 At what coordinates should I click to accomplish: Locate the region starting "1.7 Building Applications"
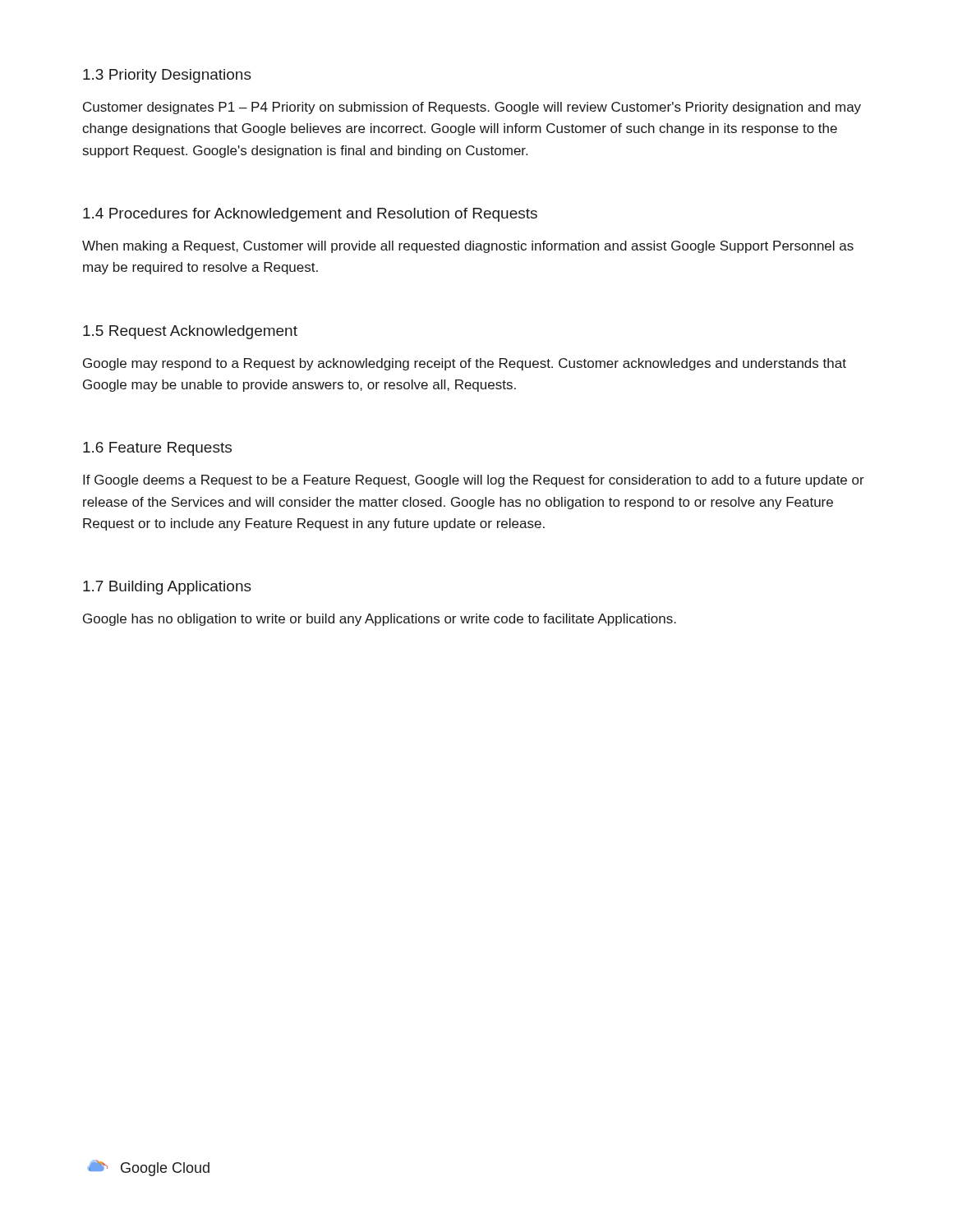(167, 586)
